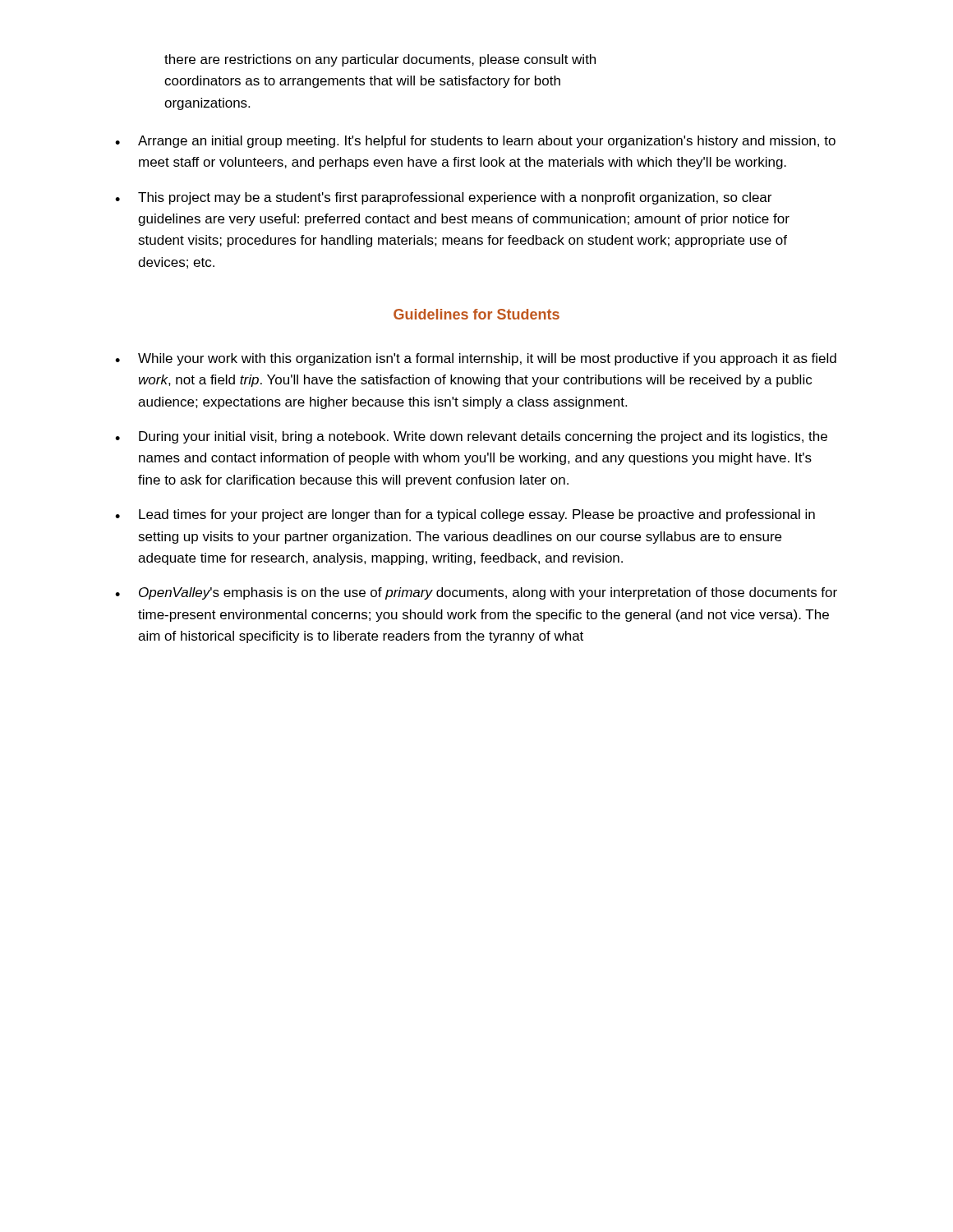
Task: Locate the text starting "Guidelines for Students"
Action: click(x=476, y=315)
